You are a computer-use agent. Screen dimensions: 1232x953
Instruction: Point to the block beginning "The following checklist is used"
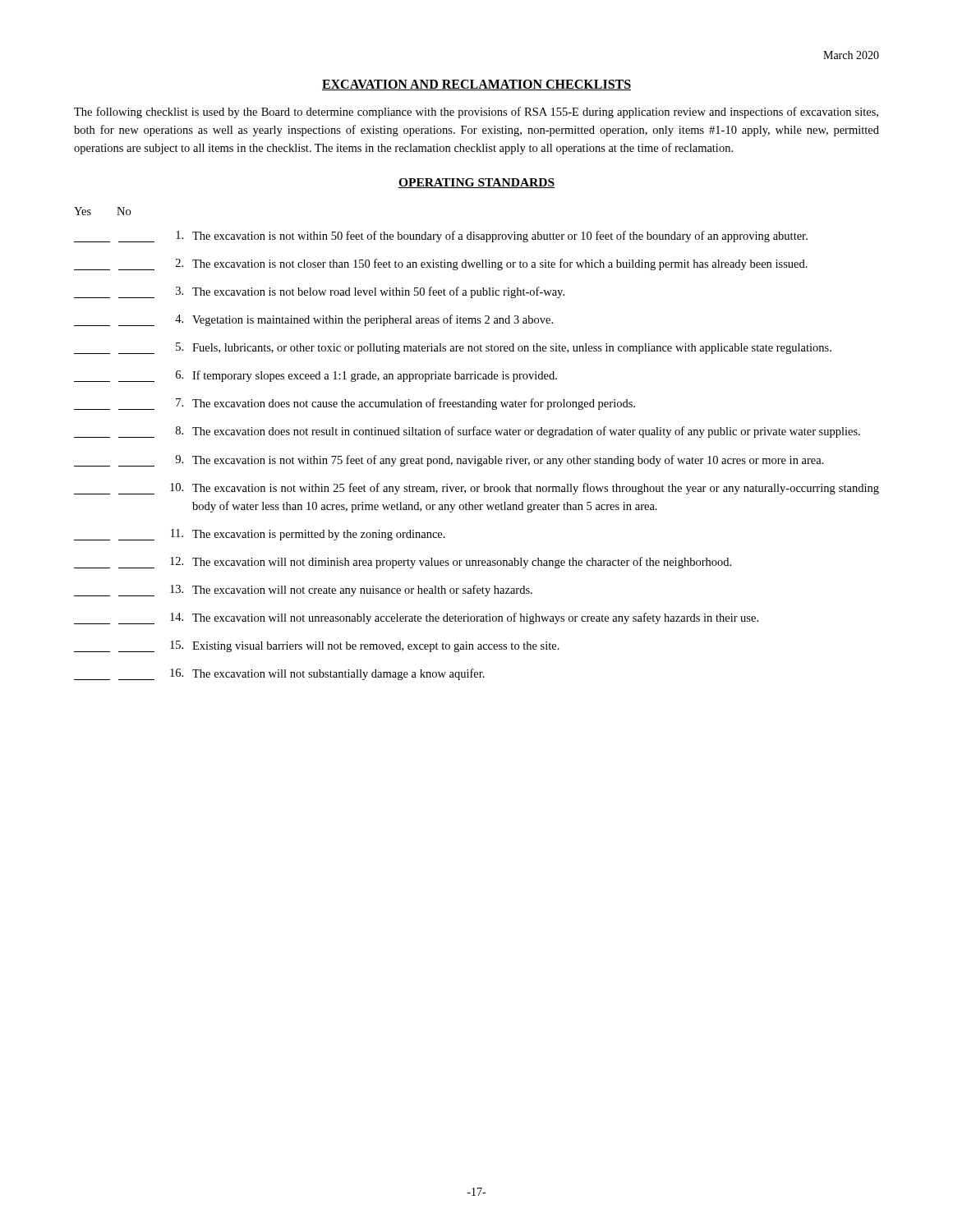click(476, 130)
